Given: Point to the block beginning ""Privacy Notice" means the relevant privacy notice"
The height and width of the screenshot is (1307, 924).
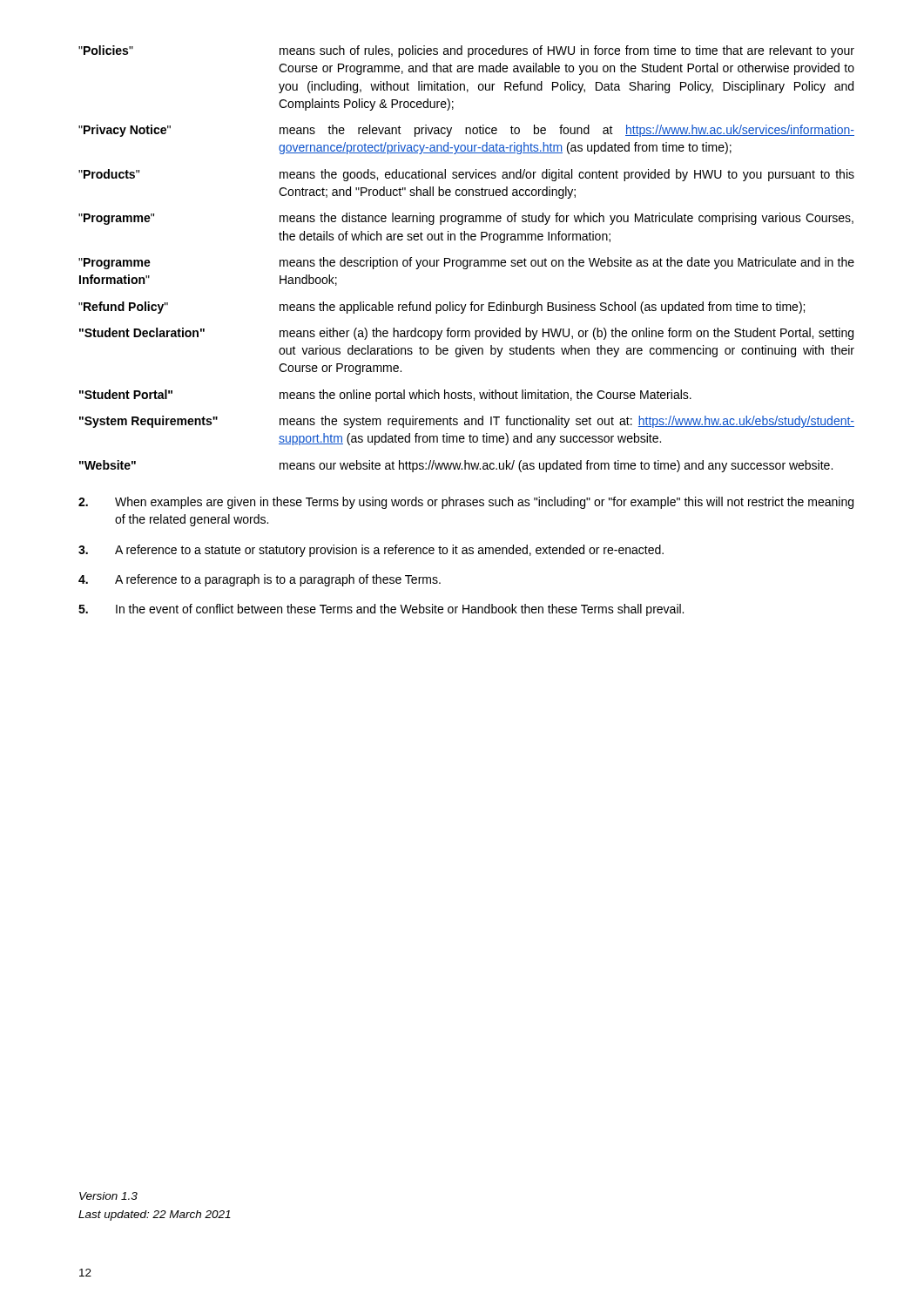Looking at the screenshot, I should [466, 139].
